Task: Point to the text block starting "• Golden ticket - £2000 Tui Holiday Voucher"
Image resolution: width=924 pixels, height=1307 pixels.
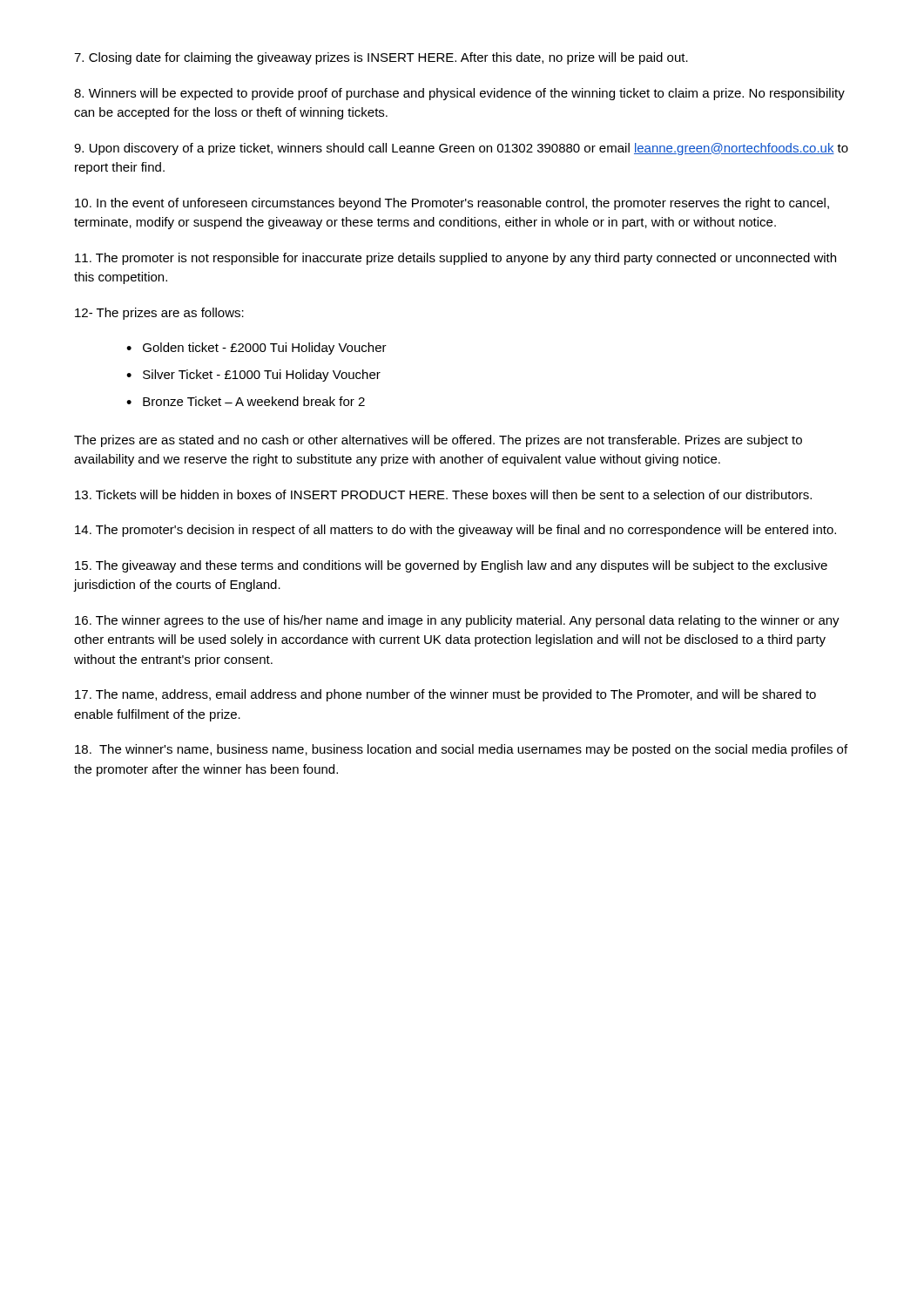Action: tap(256, 349)
